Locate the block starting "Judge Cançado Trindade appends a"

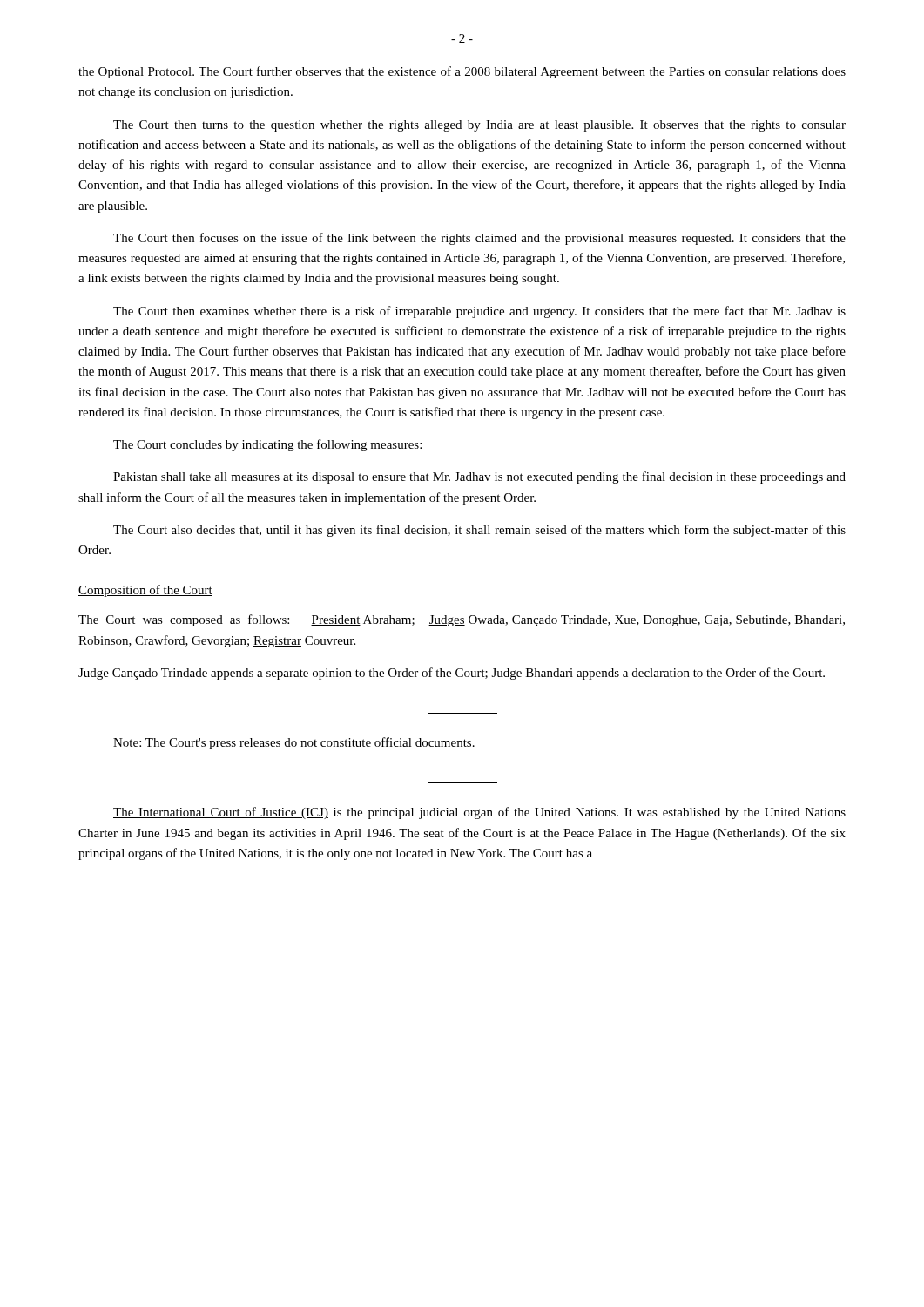click(462, 673)
